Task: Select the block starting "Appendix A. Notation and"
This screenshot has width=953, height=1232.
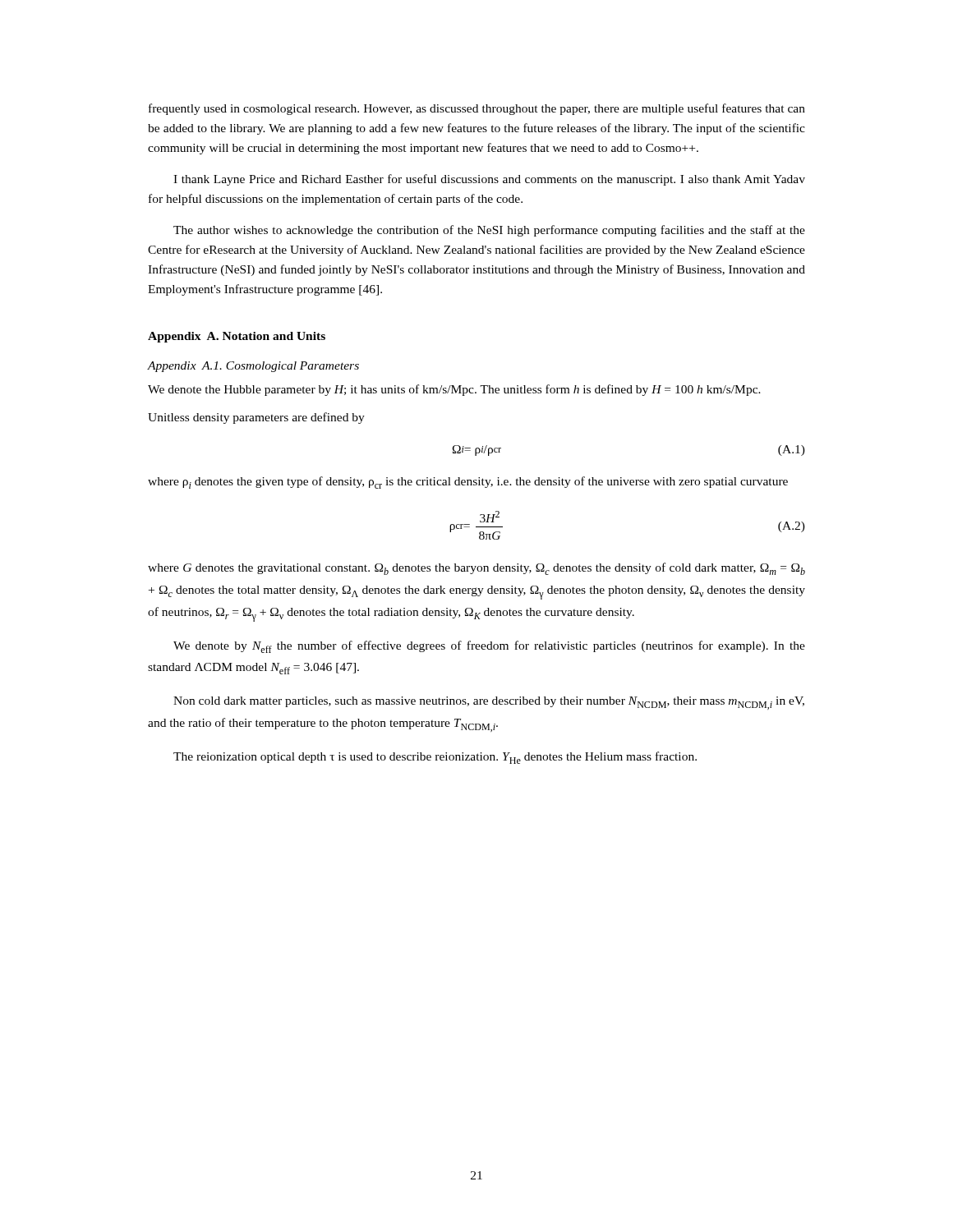Action: pos(237,336)
